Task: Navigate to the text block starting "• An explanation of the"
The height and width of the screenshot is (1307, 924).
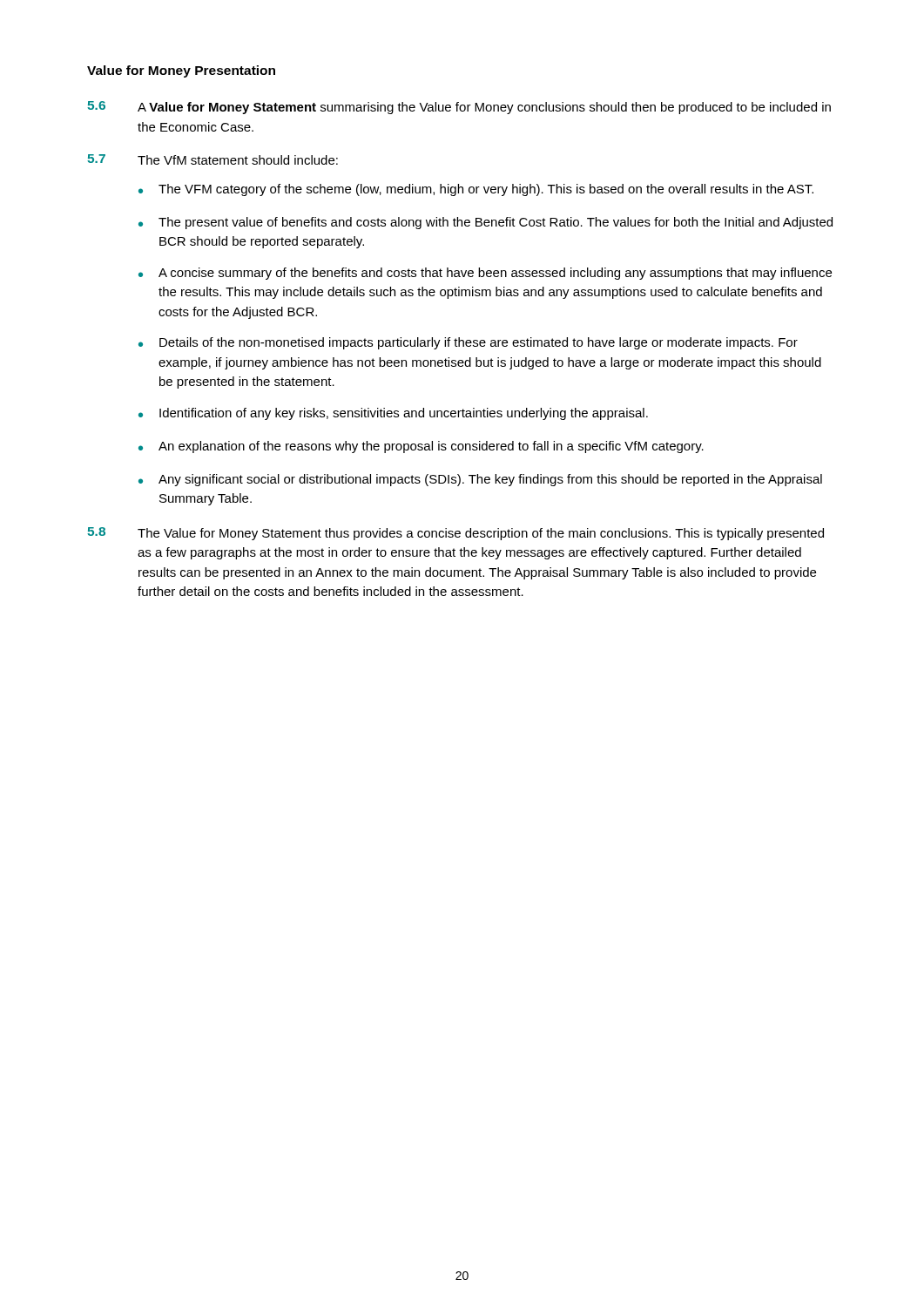Action: point(487,447)
